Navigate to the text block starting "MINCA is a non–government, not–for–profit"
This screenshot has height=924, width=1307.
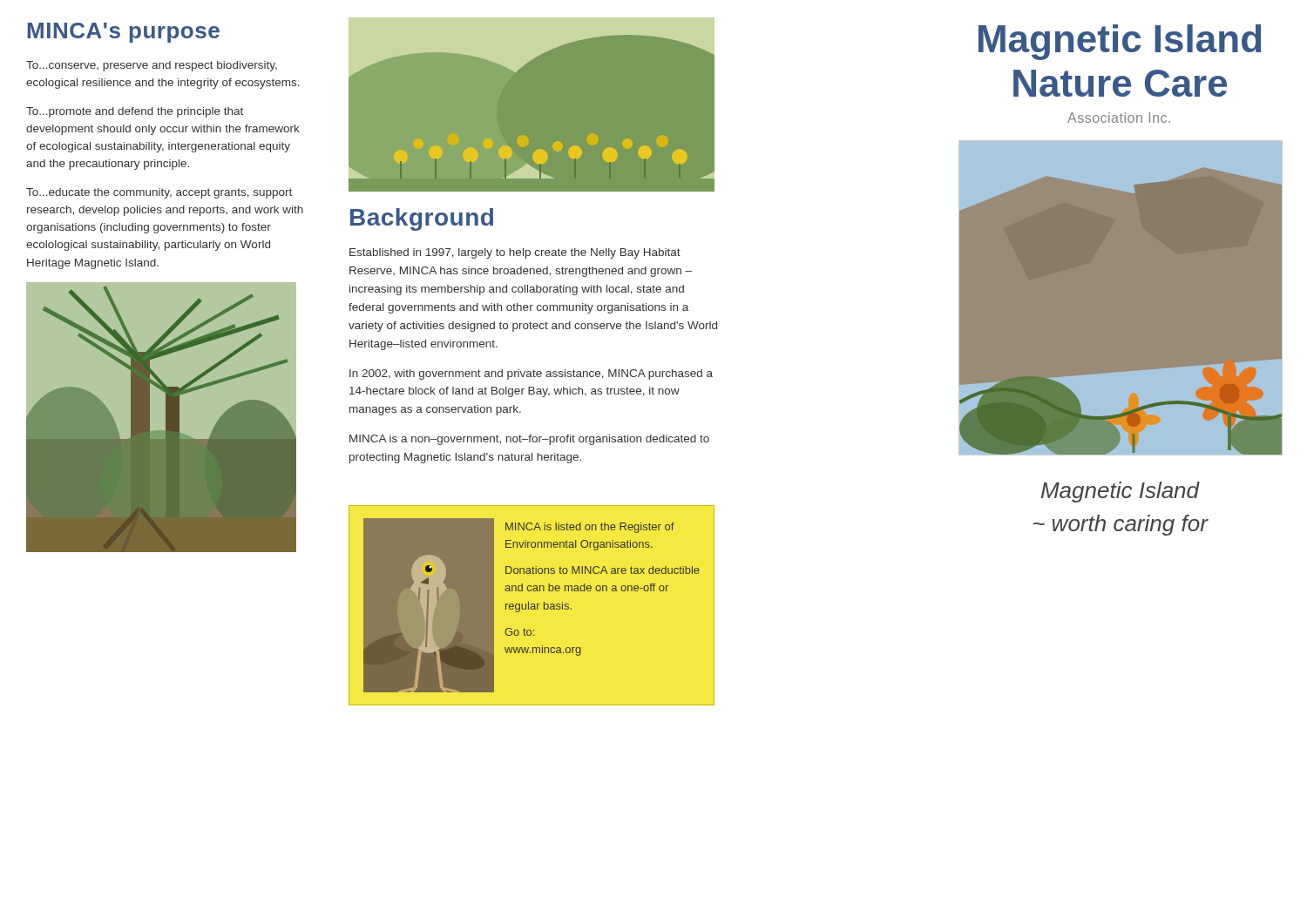(529, 448)
